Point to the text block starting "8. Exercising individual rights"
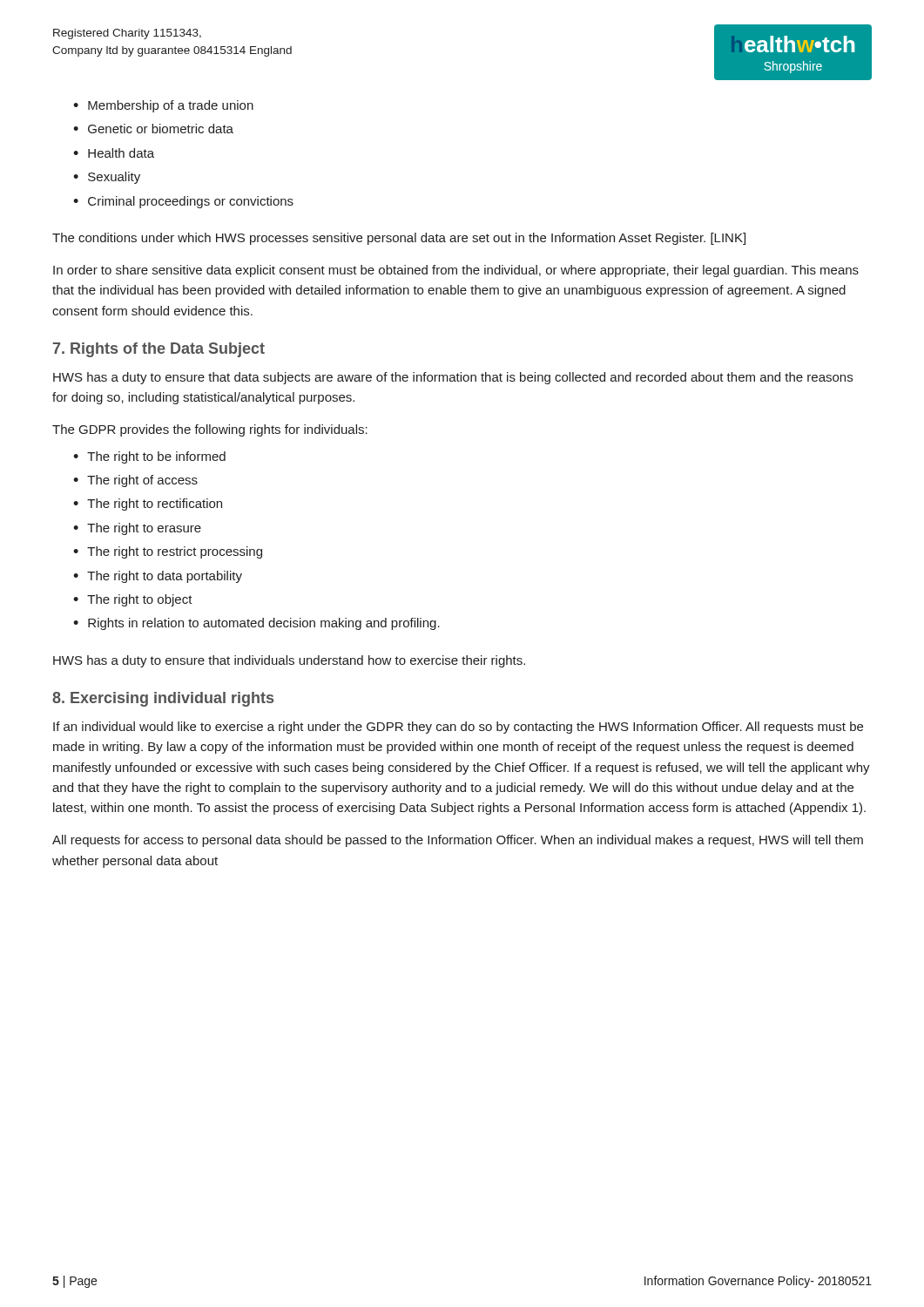 point(163,698)
